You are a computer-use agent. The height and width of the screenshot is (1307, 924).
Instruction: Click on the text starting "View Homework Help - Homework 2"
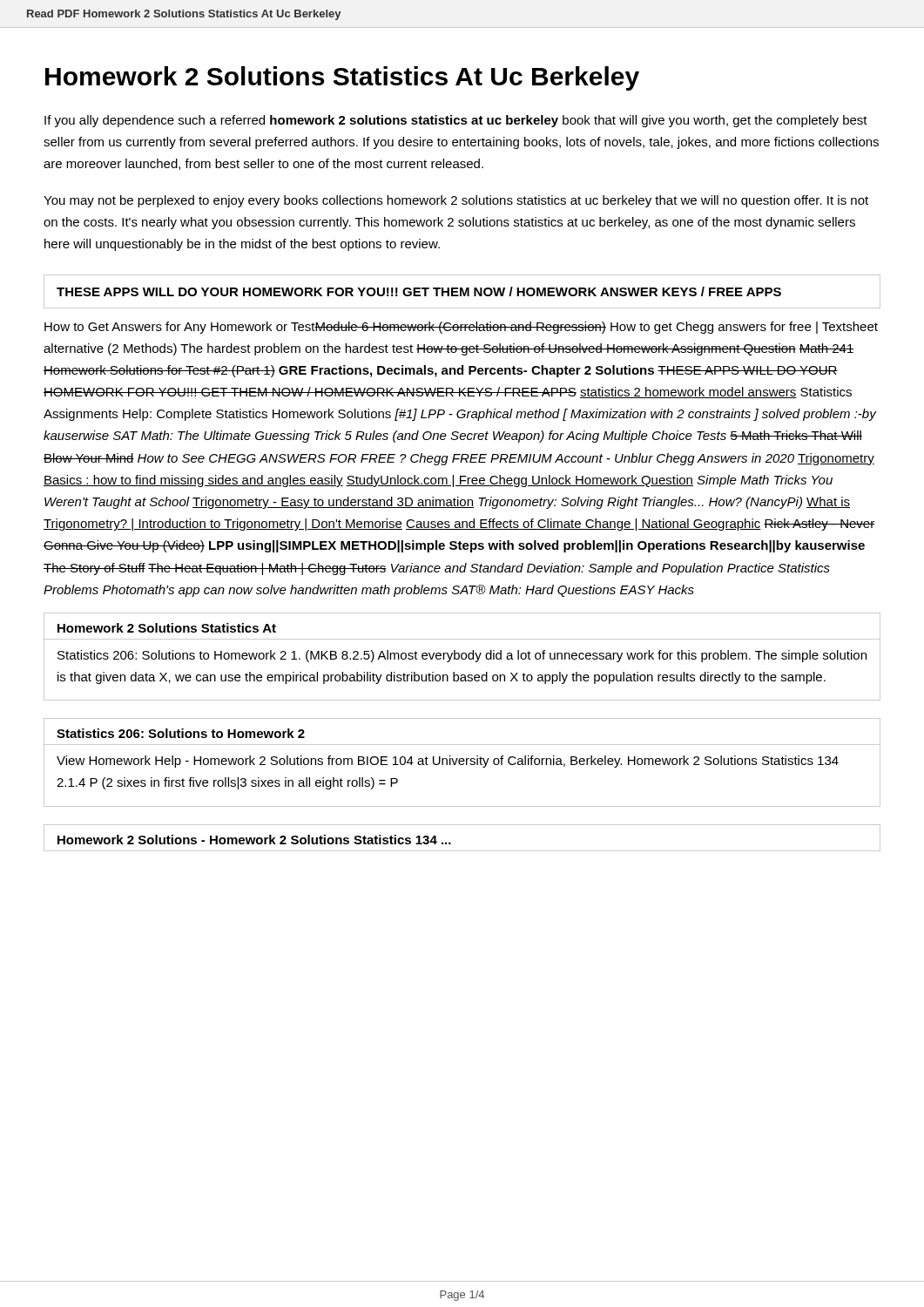coord(448,771)
